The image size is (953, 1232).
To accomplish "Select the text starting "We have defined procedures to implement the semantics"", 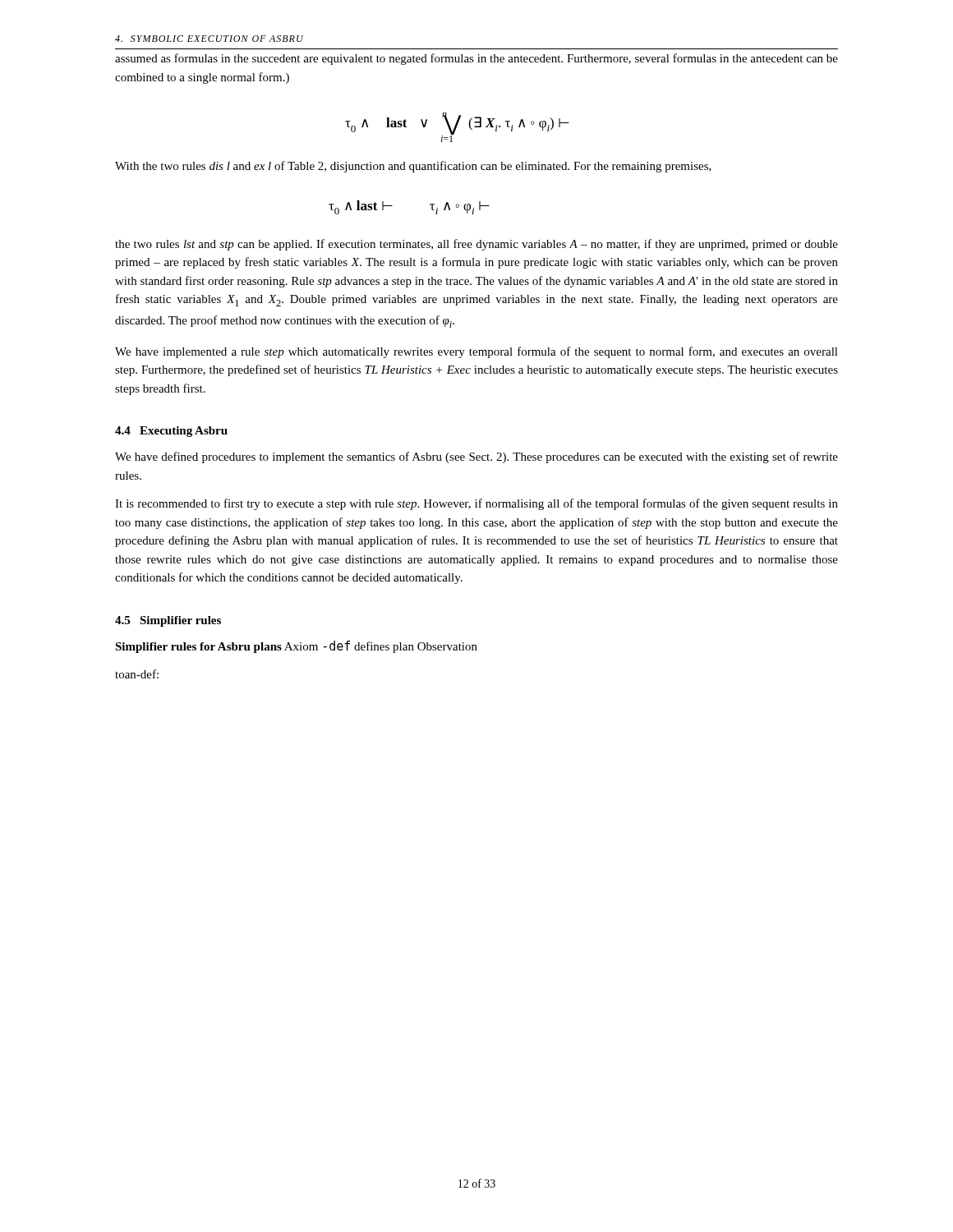I will [476, 466].
